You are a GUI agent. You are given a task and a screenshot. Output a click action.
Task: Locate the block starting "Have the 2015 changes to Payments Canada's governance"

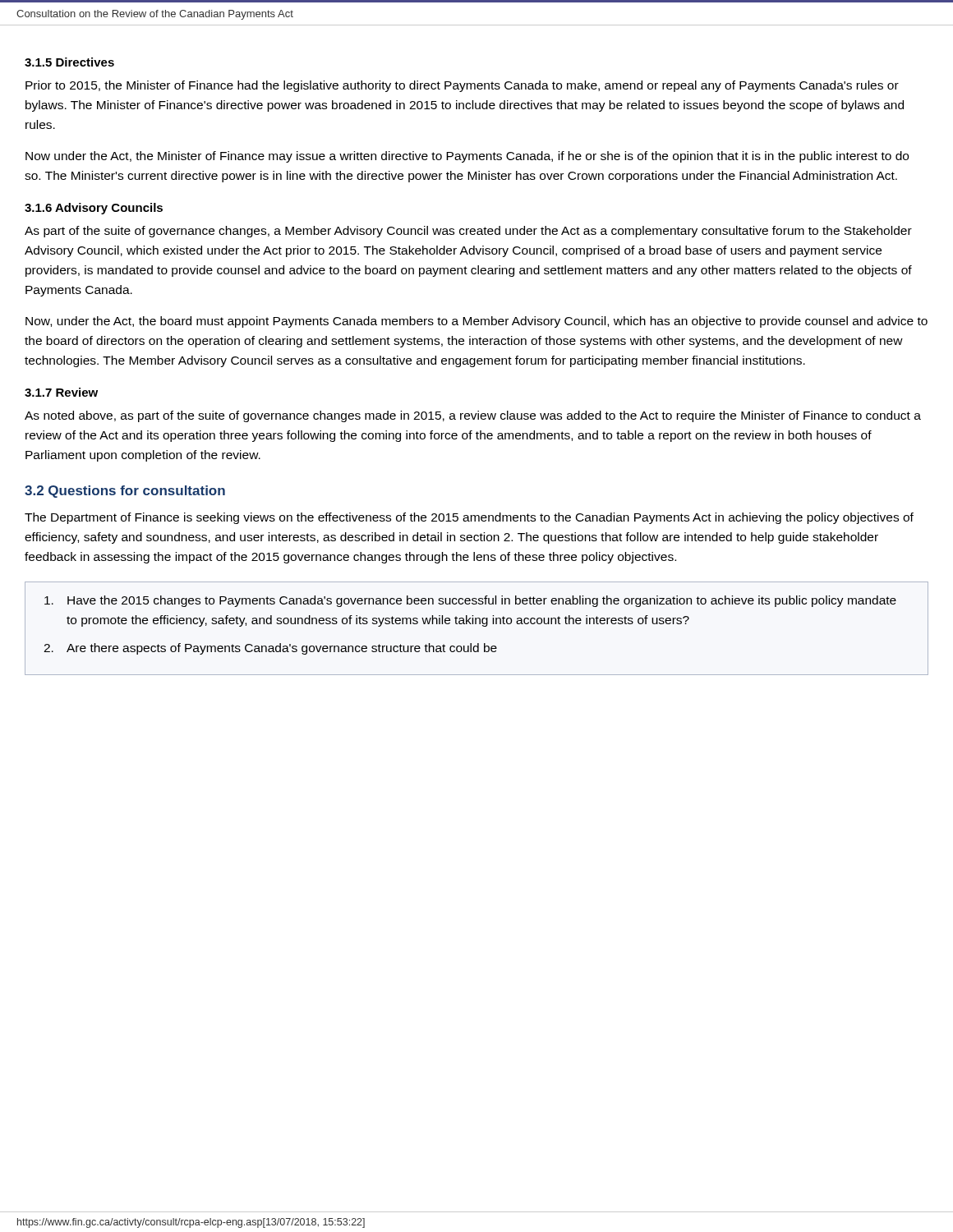pos(476,610)
